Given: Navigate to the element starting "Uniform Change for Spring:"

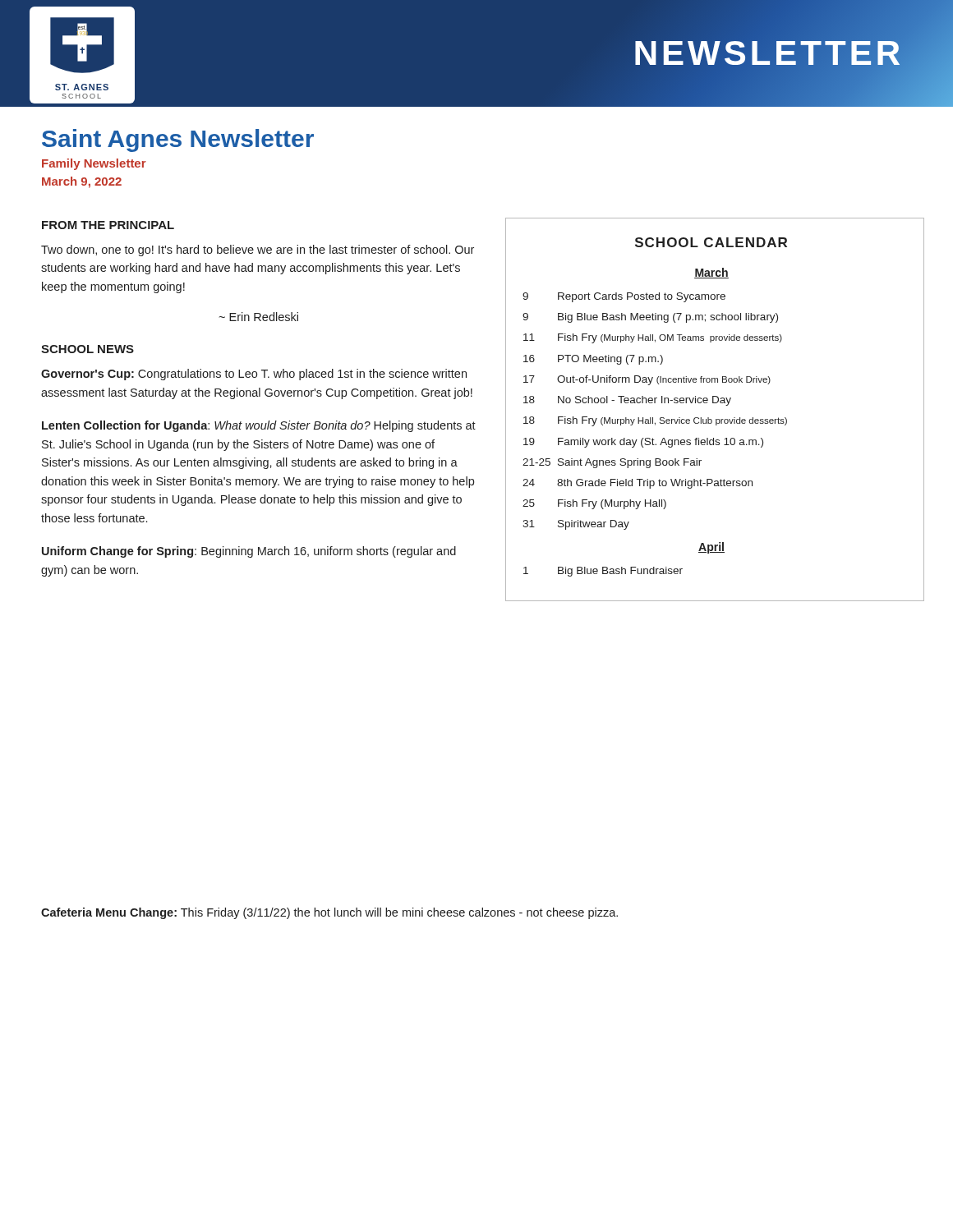Looking at the screenshot, I should click(249, 560).
